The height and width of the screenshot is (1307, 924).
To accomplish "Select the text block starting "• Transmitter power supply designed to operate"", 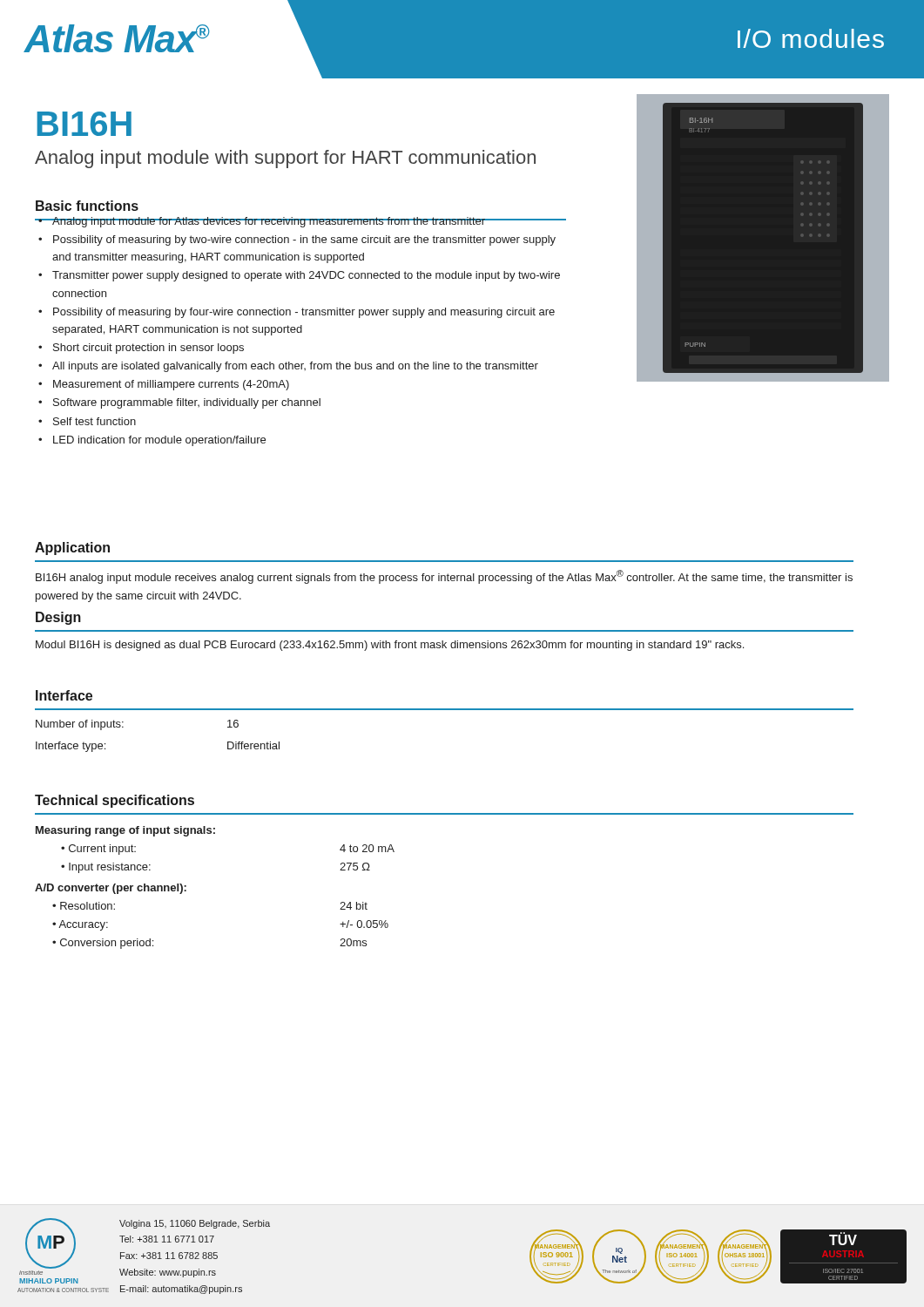I will [x=299, y=283].
